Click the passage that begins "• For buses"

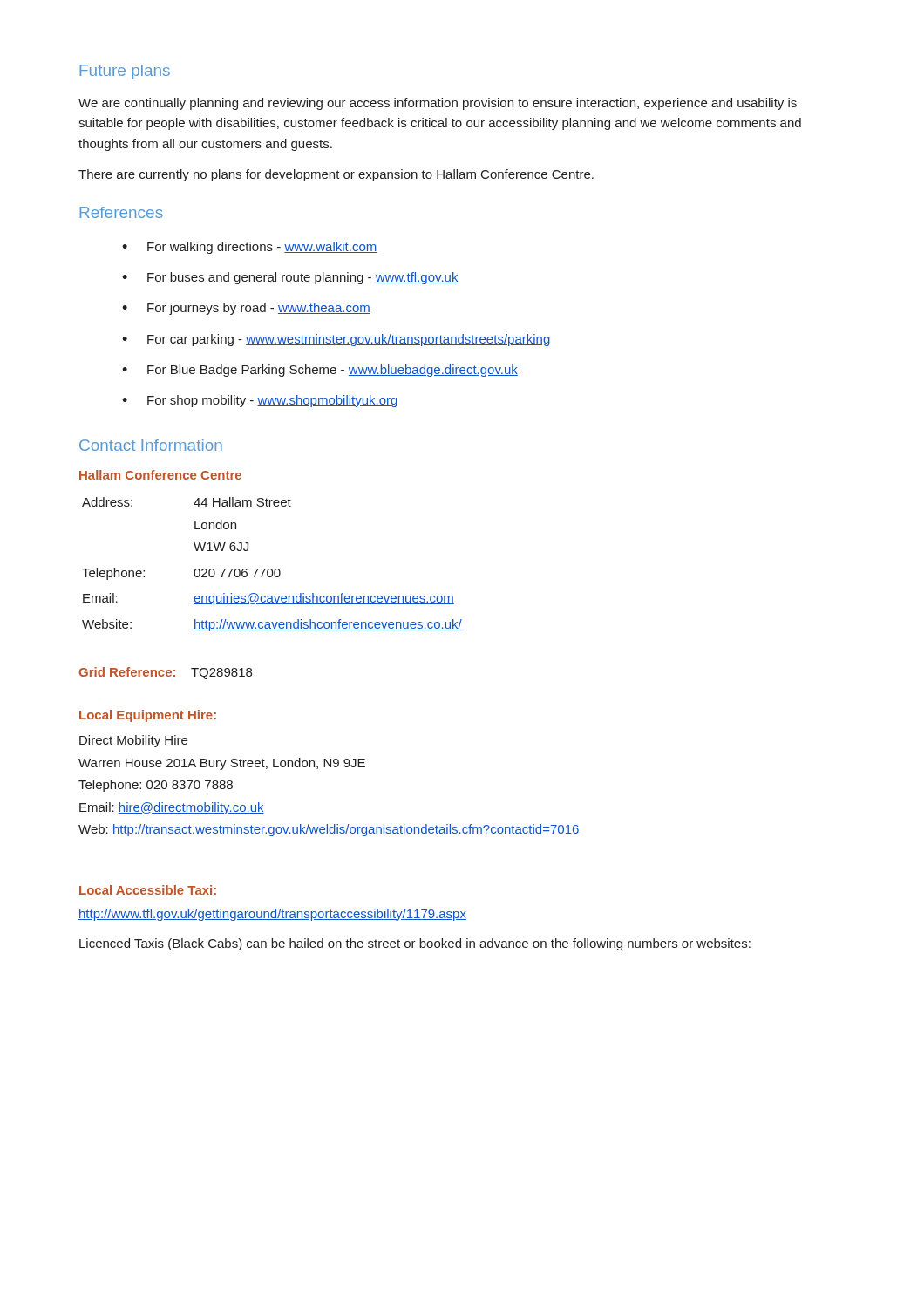click(290, 278)
